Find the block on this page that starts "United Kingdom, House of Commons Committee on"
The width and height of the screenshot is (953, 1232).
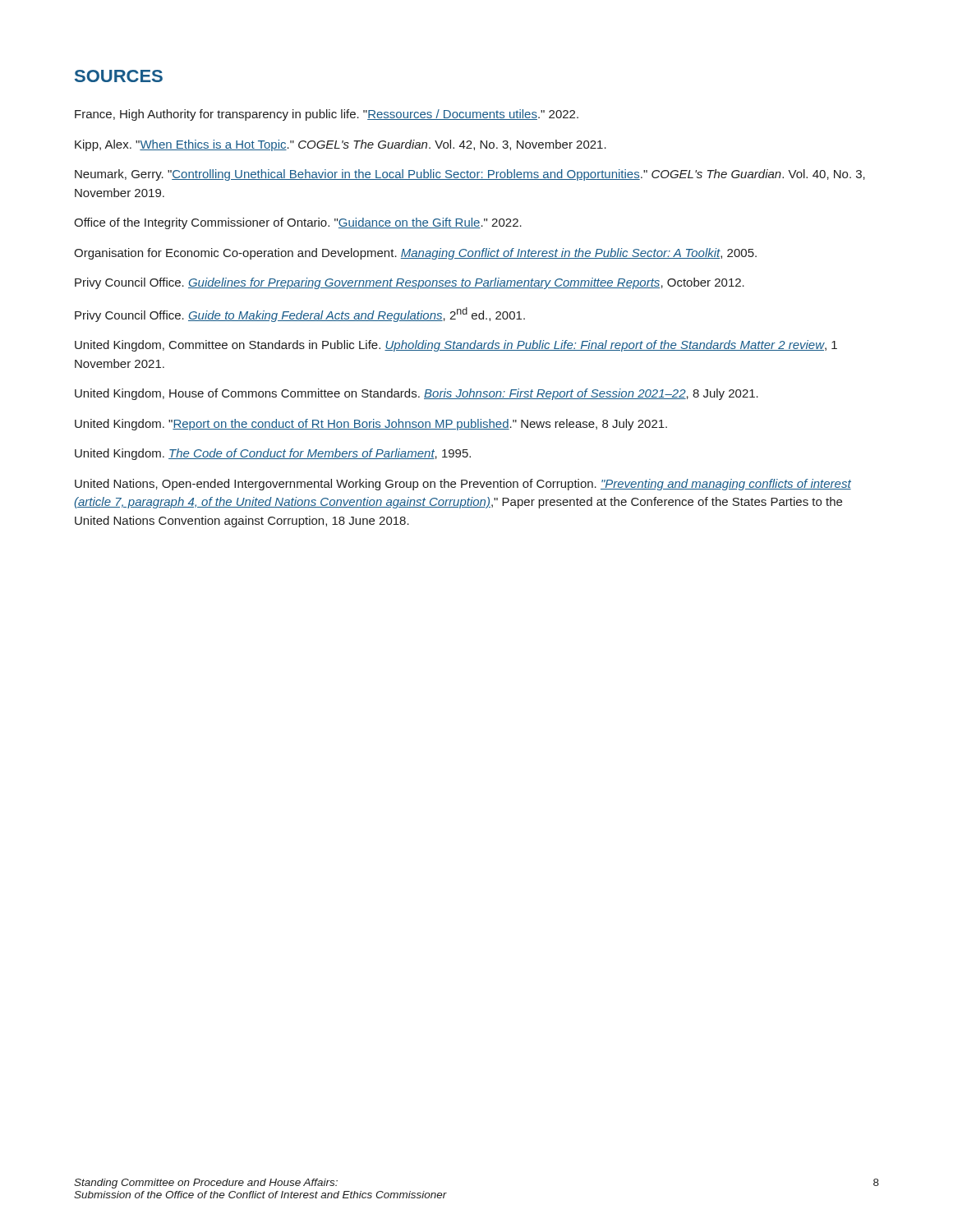coord(416,393)
